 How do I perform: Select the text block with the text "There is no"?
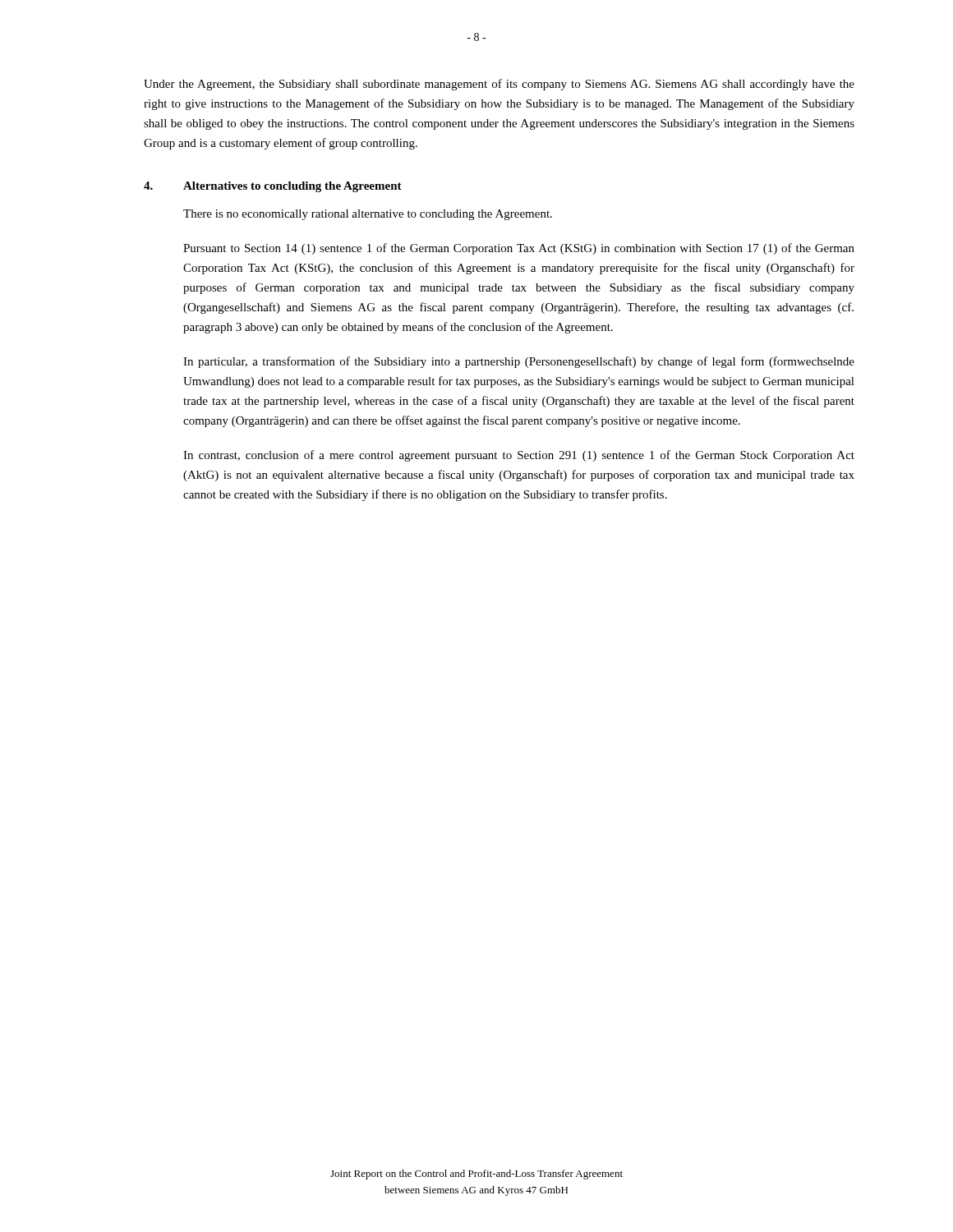[368, 214]
